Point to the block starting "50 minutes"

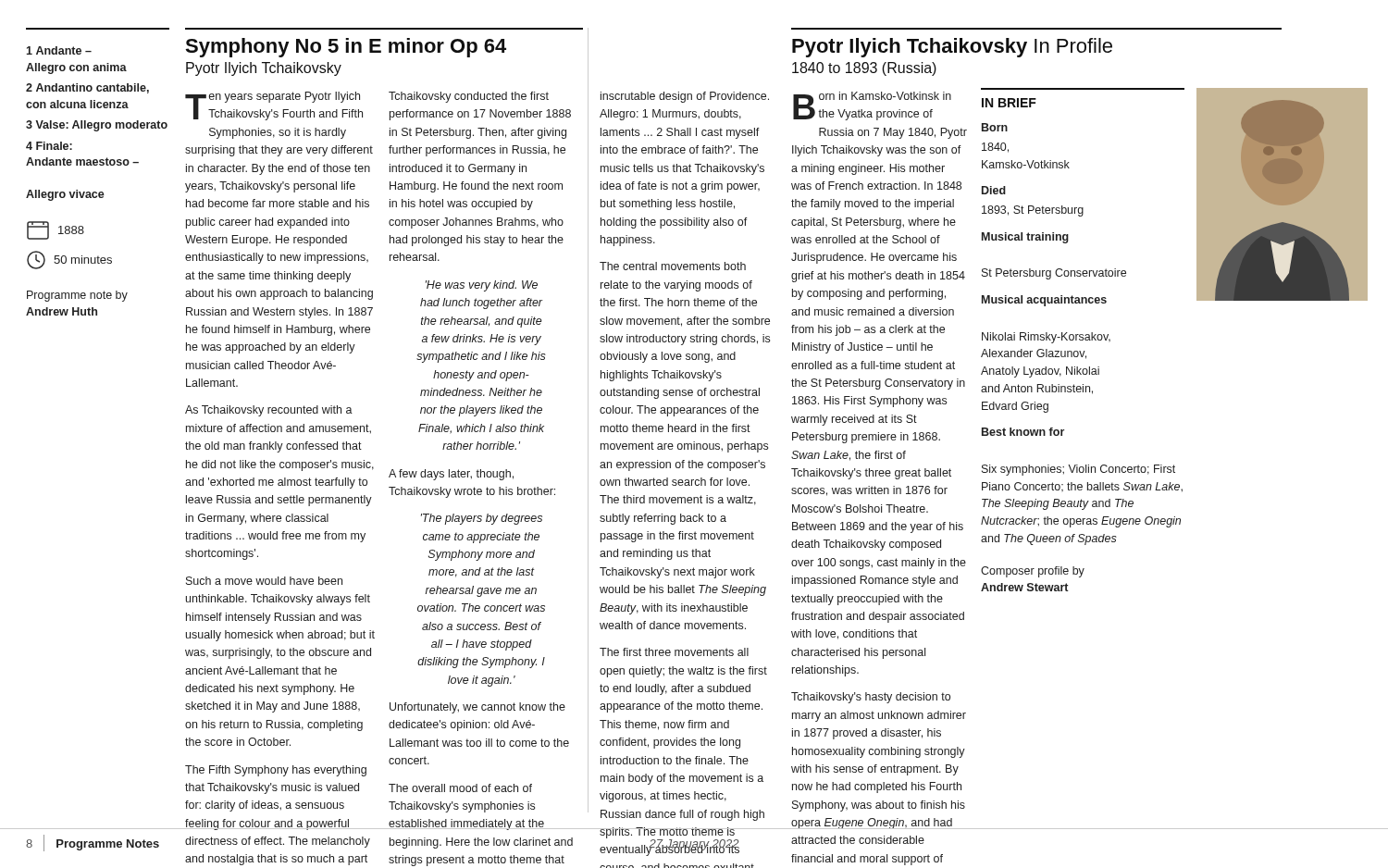(x=69, y=260)
